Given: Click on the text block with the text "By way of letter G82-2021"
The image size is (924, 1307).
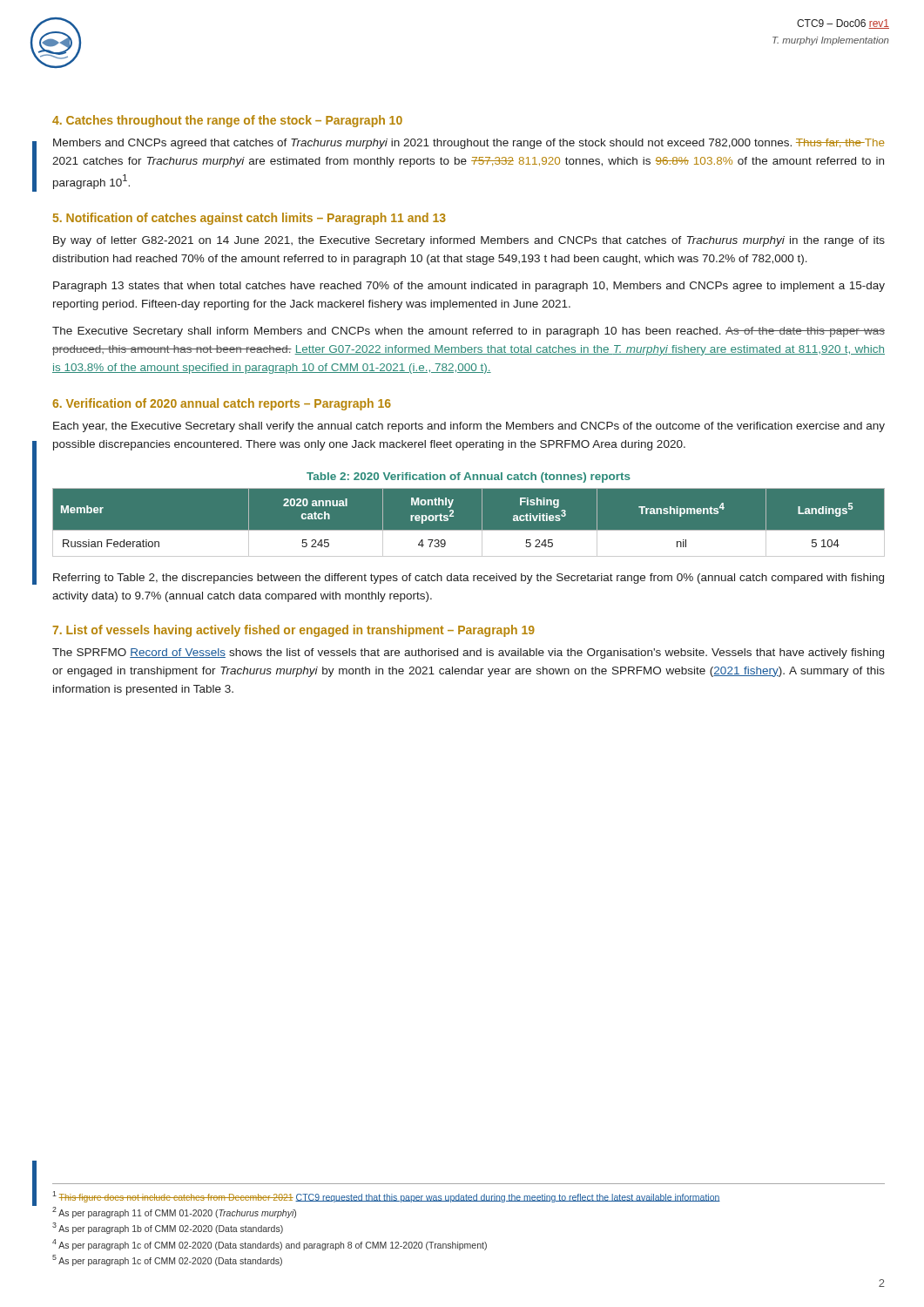Looking at the screenshot, I should [469, 249].
